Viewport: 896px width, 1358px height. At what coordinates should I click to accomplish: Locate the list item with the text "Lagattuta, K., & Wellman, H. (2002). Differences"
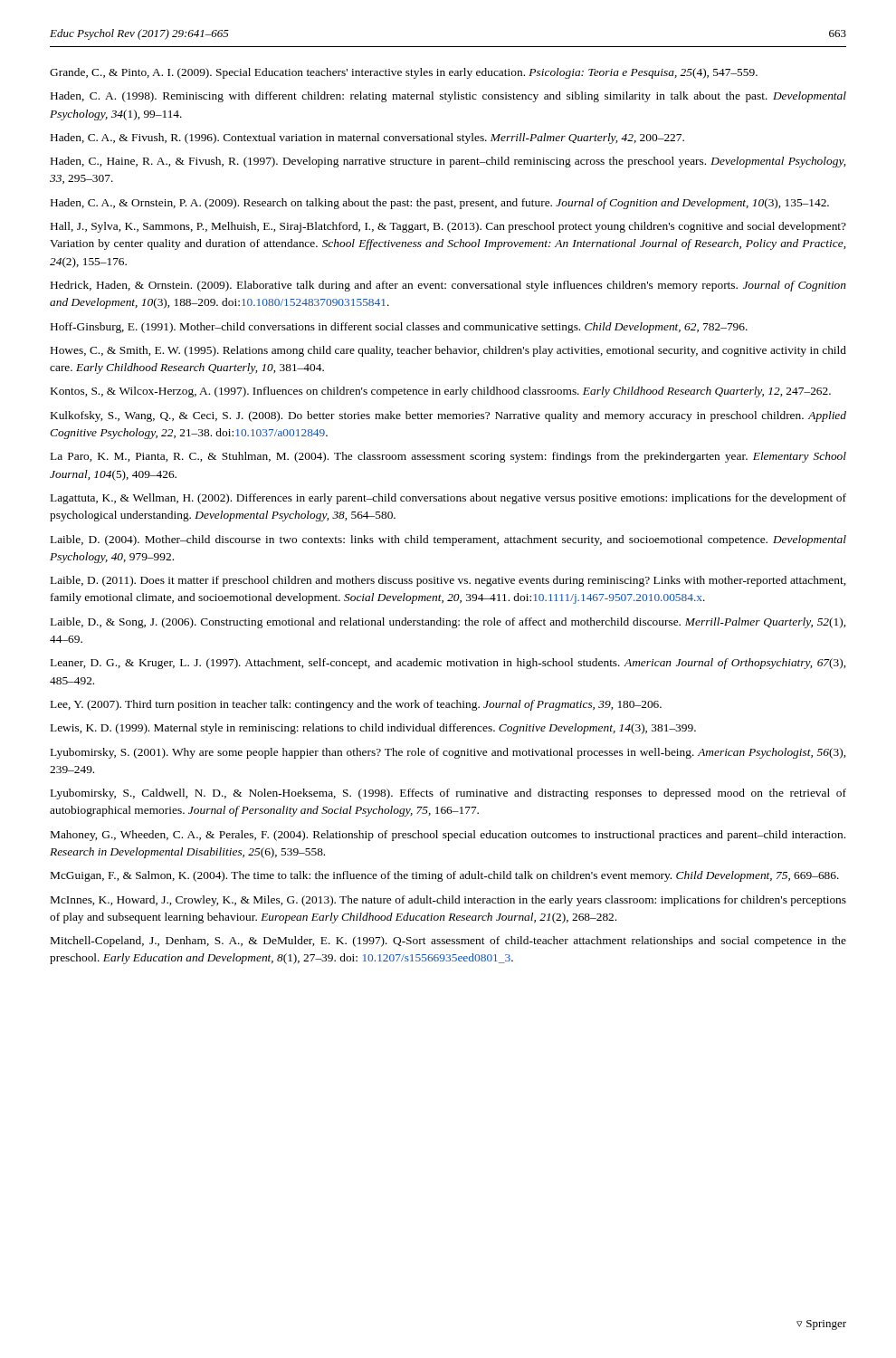pos(448,506)
